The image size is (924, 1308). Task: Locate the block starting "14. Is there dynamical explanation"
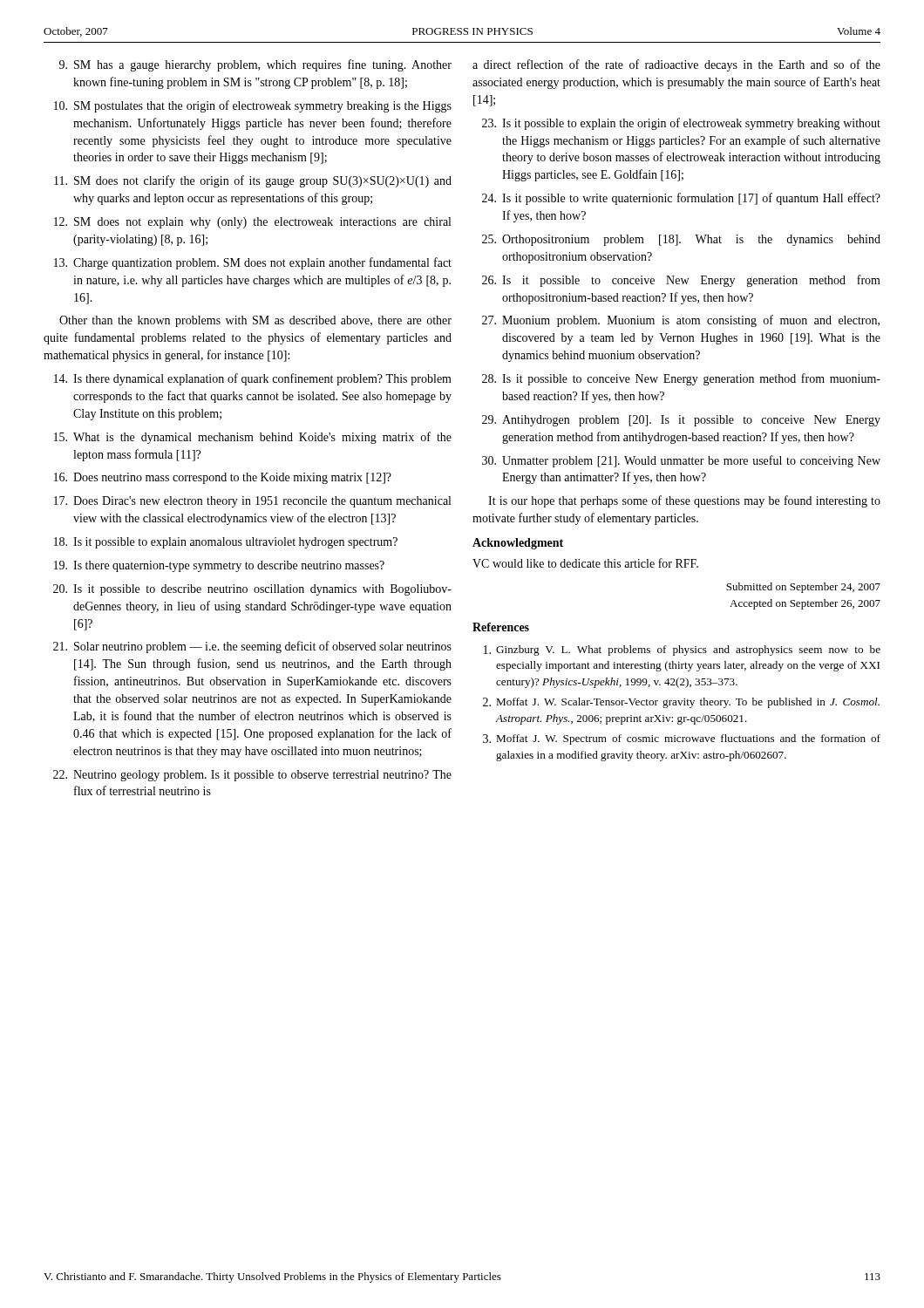coord(248,397)
